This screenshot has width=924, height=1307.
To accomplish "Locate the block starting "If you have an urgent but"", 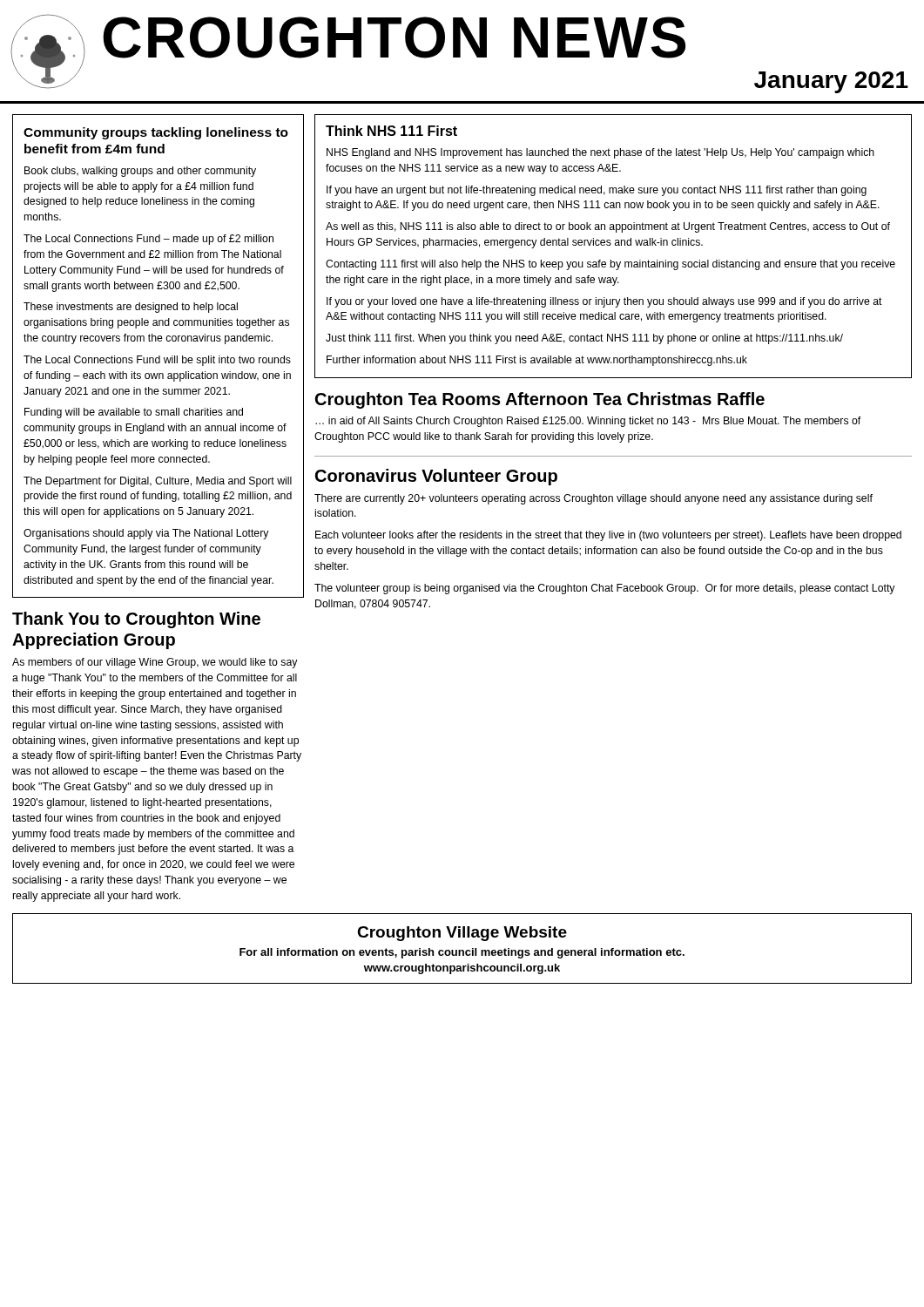I will pyautogui.click(x=603, y=197).
